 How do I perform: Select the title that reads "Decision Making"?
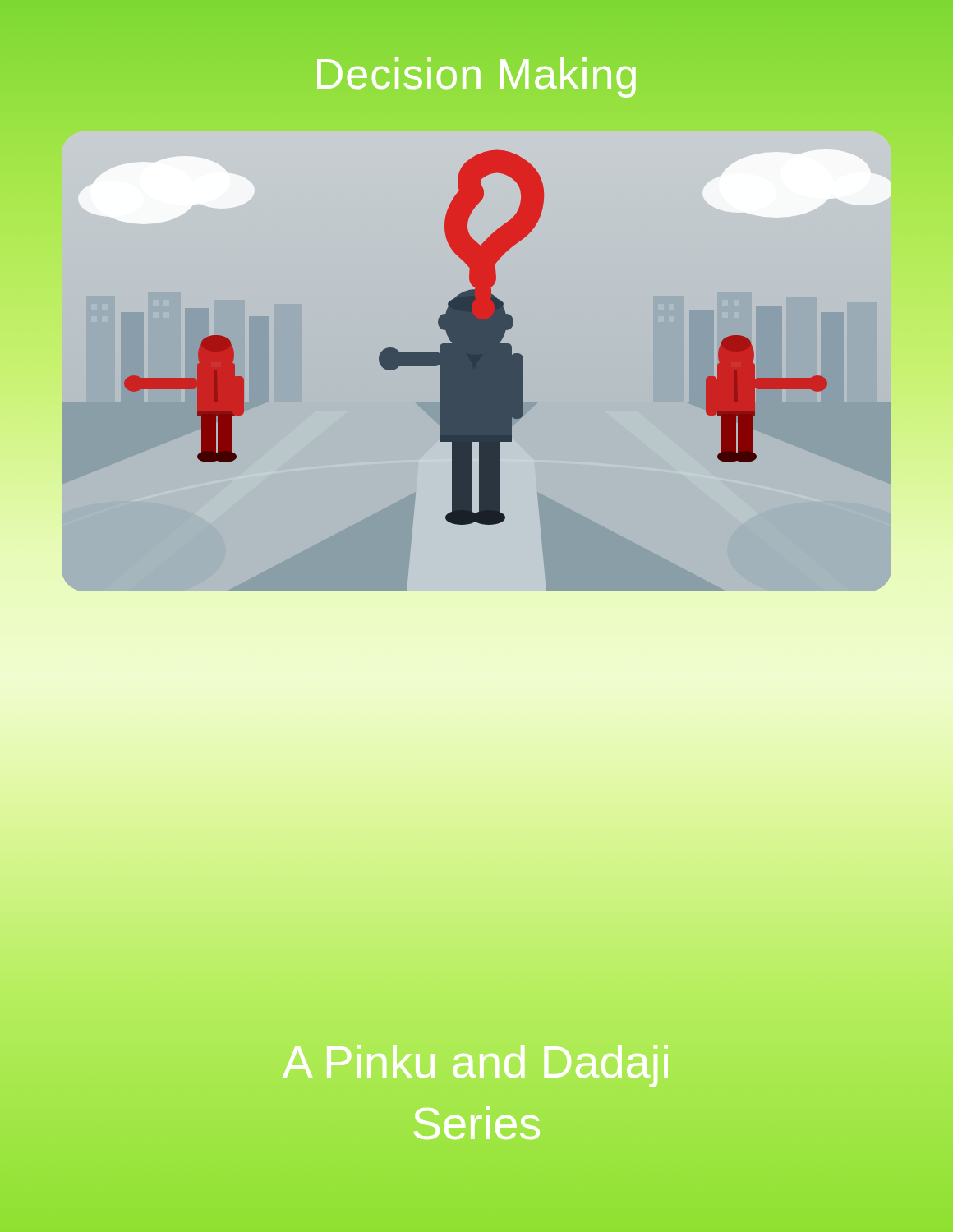pos(476,74)
